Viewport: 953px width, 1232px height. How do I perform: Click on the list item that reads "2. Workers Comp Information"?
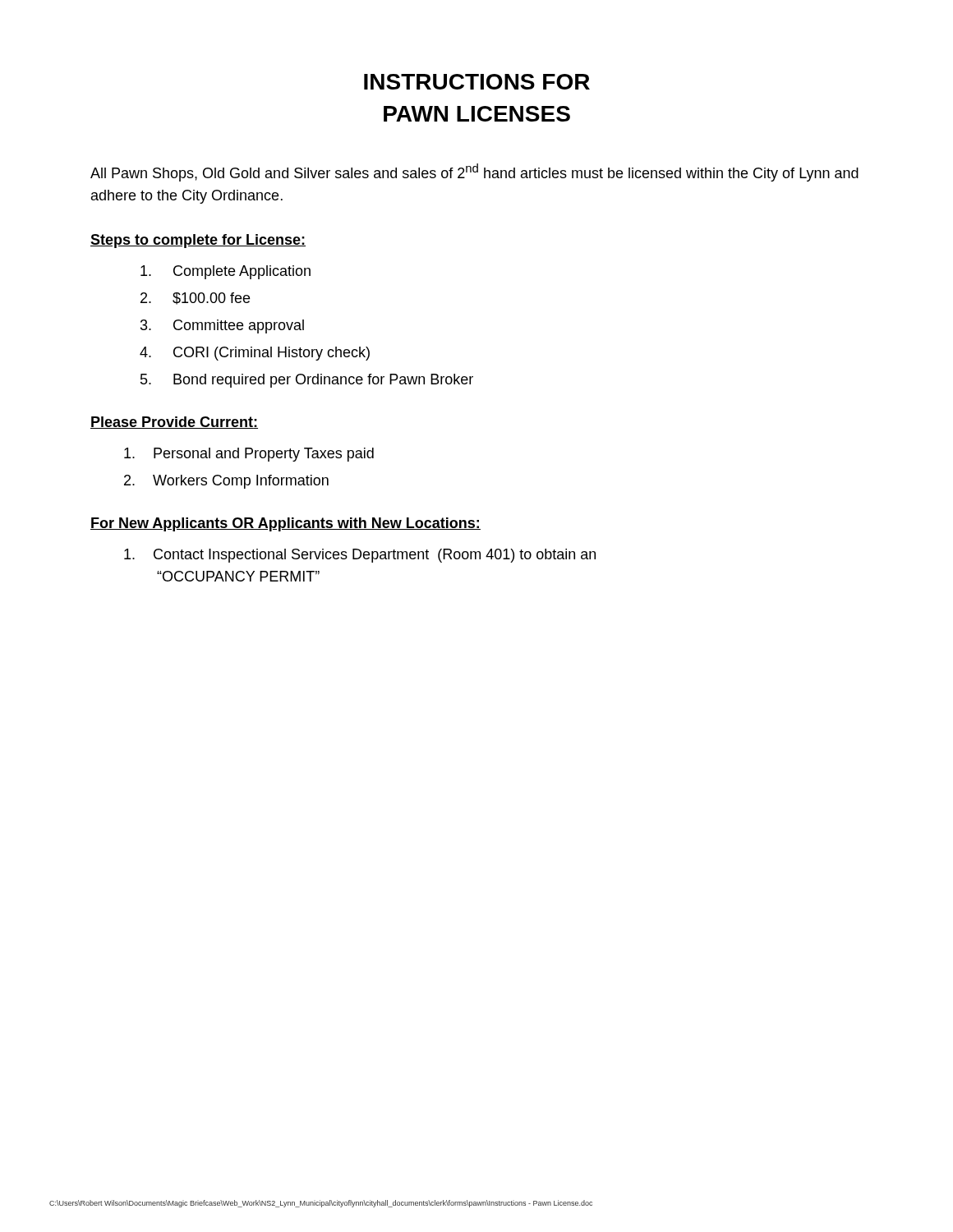point(226,481)
